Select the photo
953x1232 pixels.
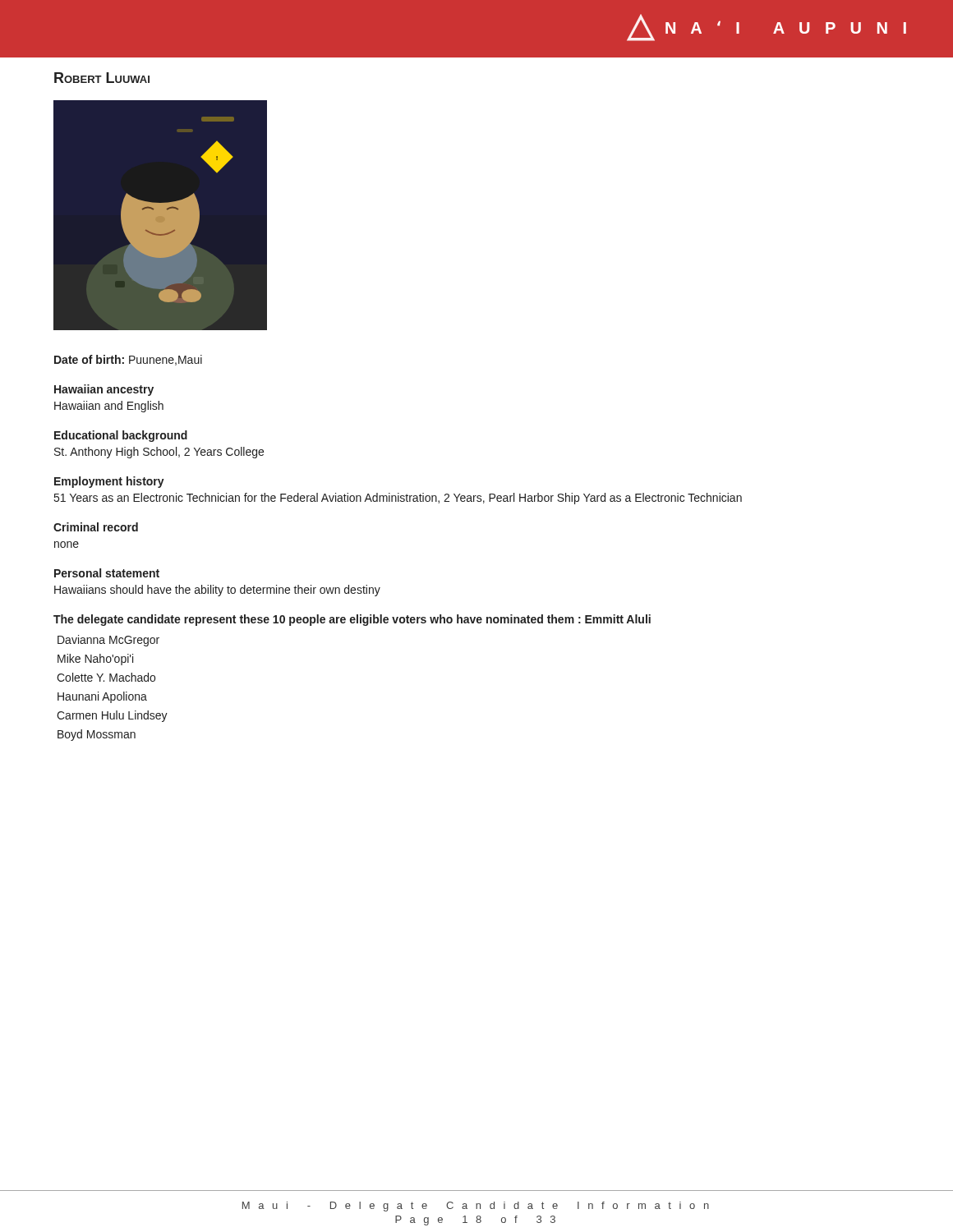[x=160, y=215]
